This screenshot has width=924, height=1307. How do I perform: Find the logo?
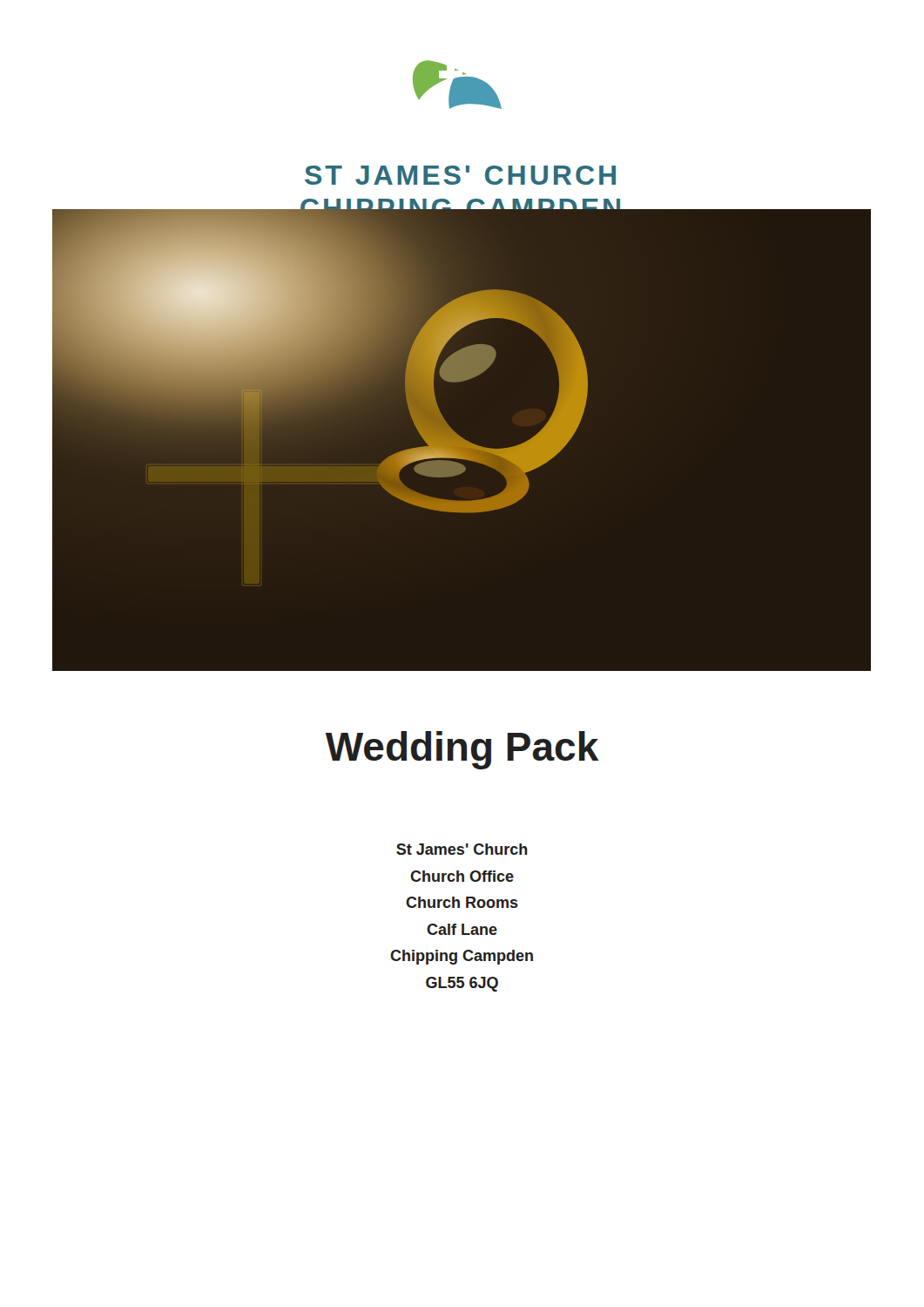[462, 139]
